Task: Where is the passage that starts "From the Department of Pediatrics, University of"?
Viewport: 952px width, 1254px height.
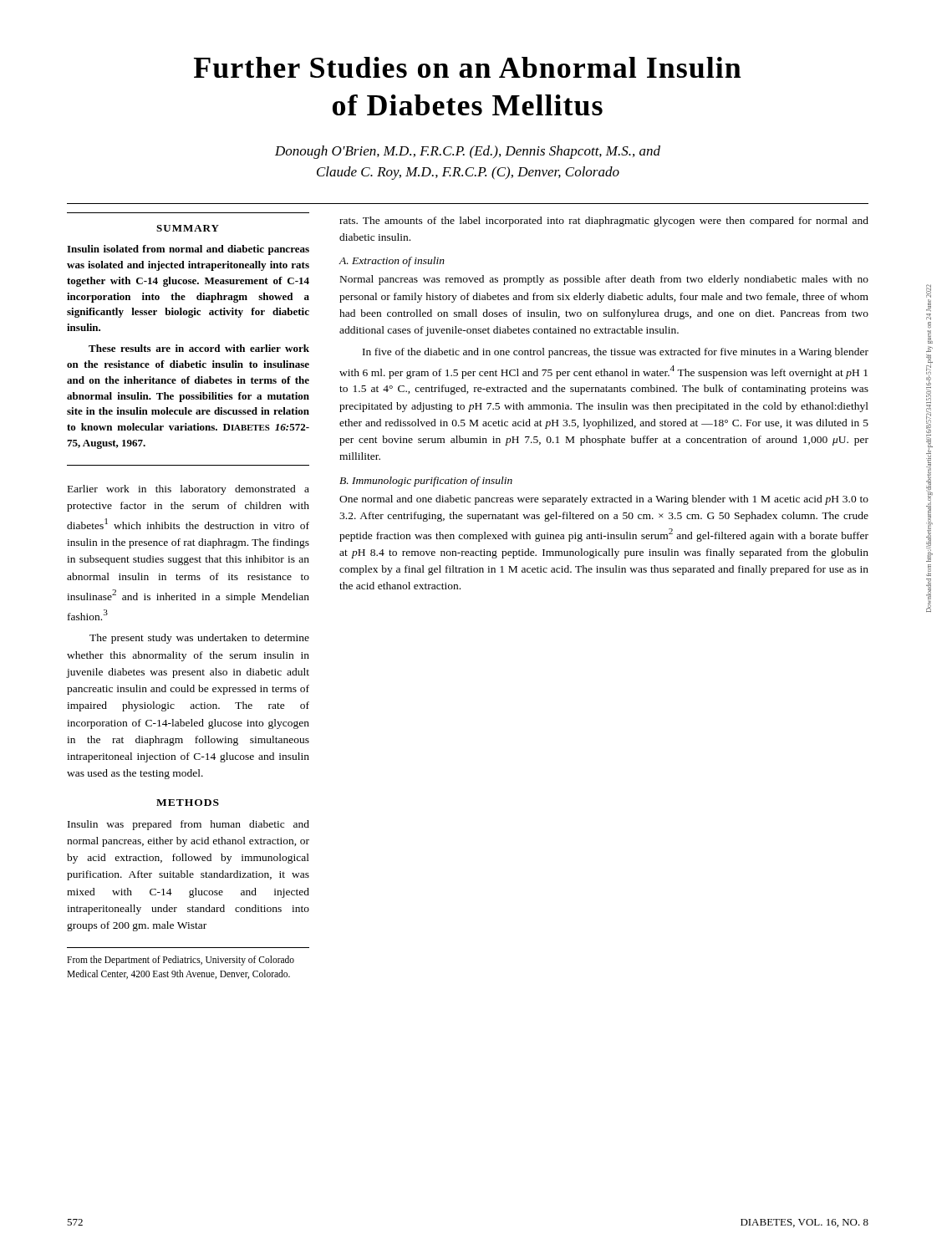Action: [181, 967]
